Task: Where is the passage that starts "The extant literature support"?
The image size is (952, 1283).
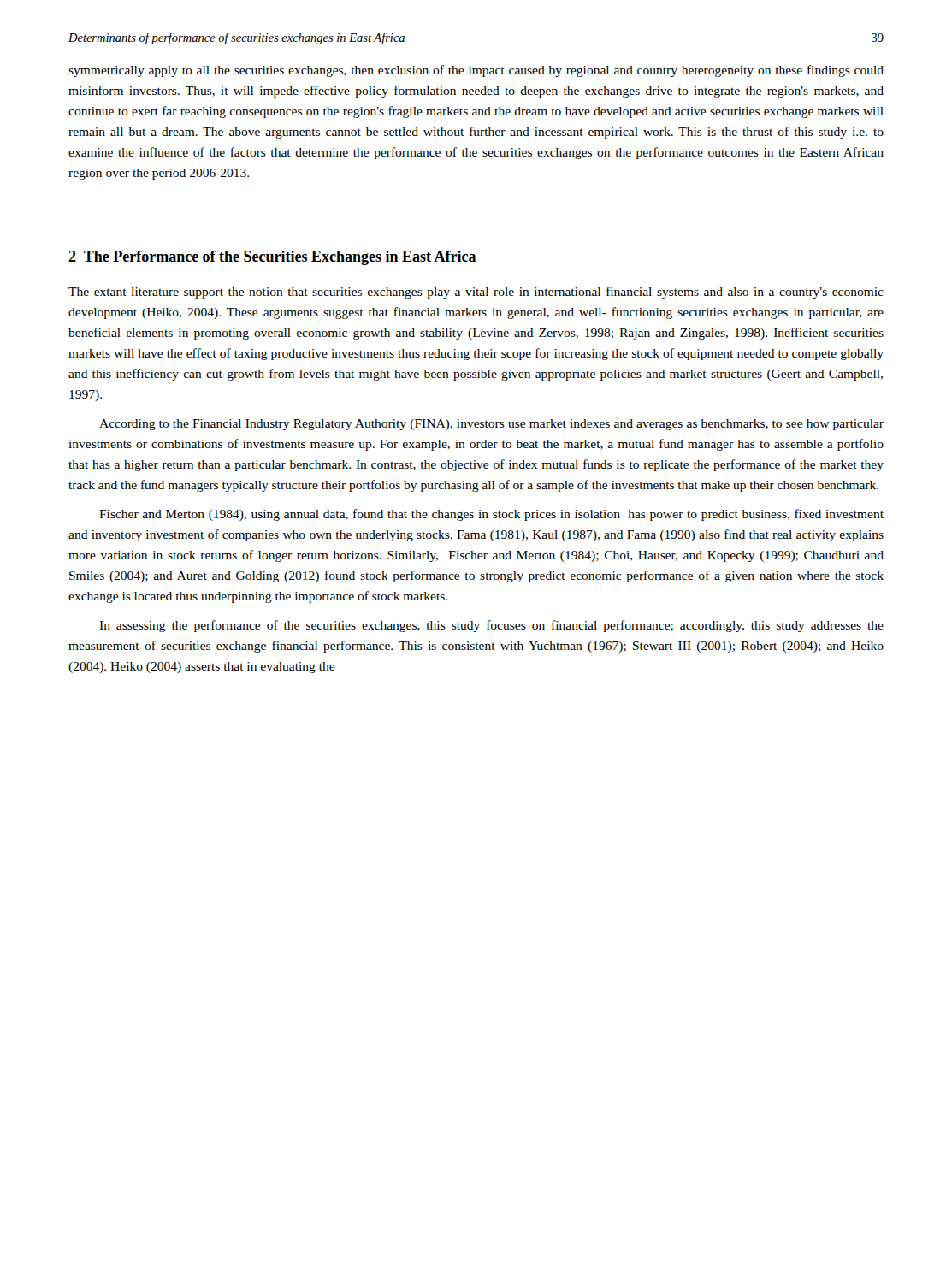Action: point(476,343)
